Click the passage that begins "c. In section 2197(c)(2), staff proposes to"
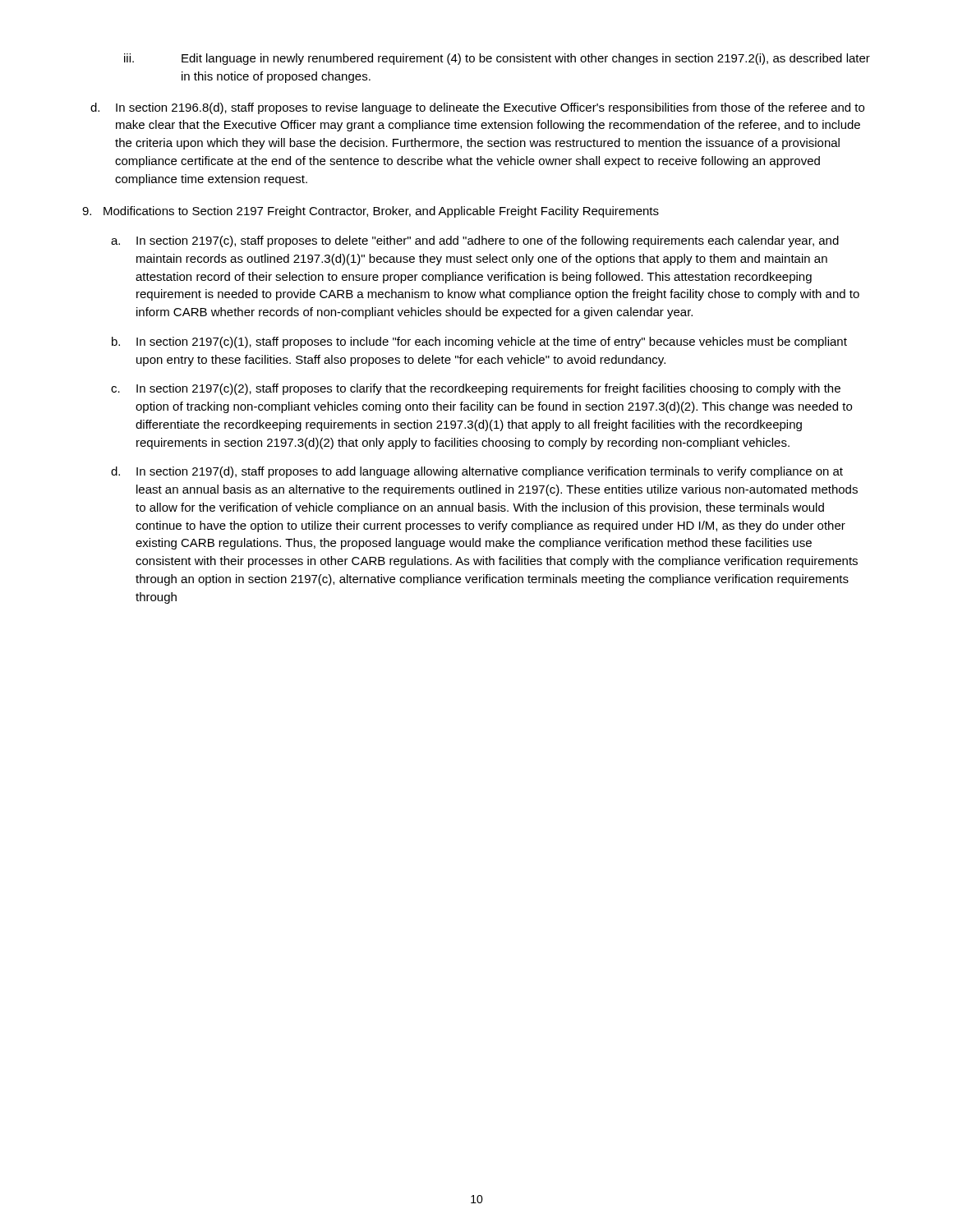The width and height of the screenshot is (953, 1232). pos(503,415)
